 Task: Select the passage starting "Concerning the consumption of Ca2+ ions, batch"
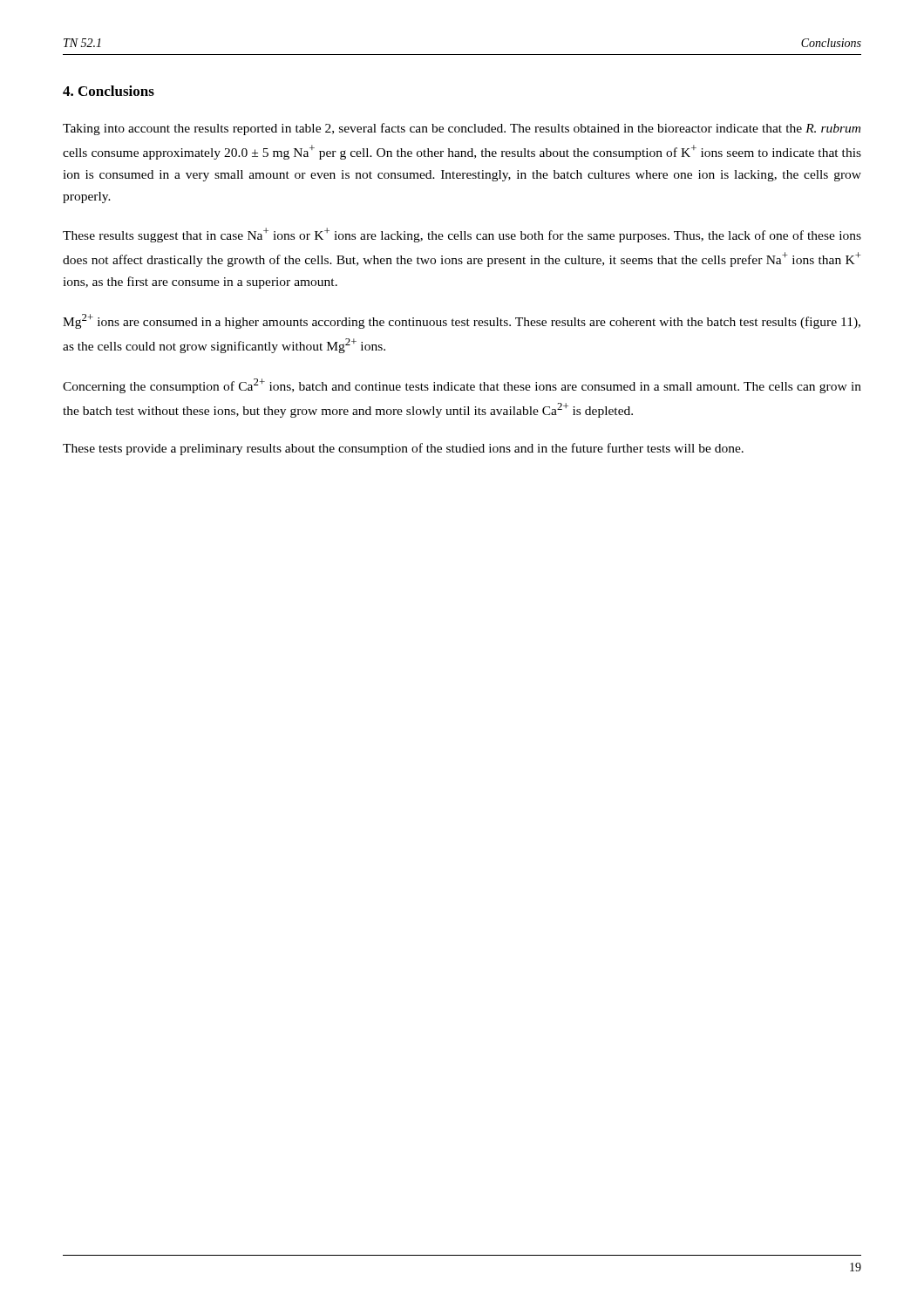coord(462,398)
